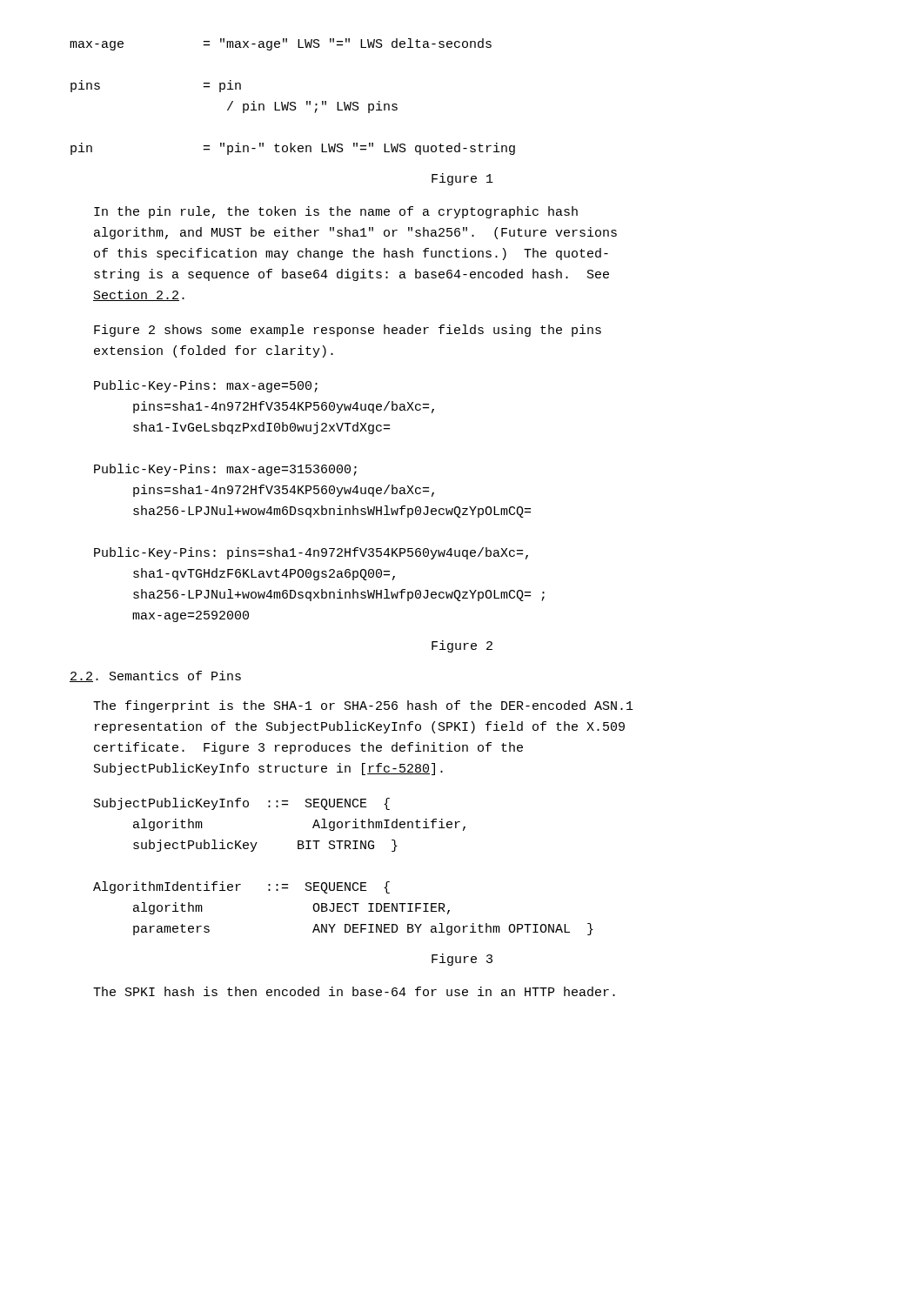Viewport: 924px width, 1305px height.
Task: Find the caption that reads "Figure 1"
Action: (462, 180)
